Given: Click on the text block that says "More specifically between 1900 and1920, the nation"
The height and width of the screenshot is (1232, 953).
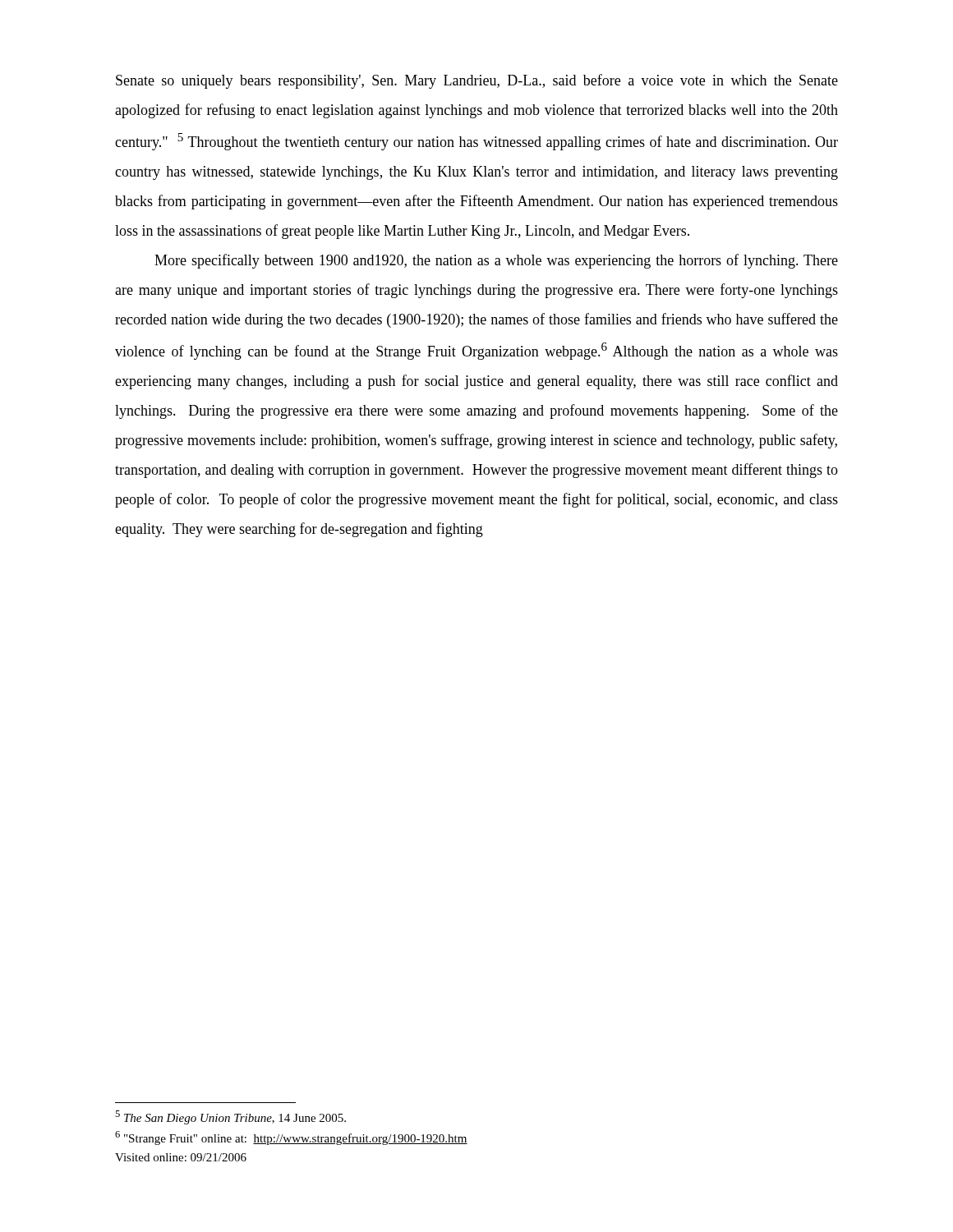Looking at the screenshot, I should (x=476, y=395).
